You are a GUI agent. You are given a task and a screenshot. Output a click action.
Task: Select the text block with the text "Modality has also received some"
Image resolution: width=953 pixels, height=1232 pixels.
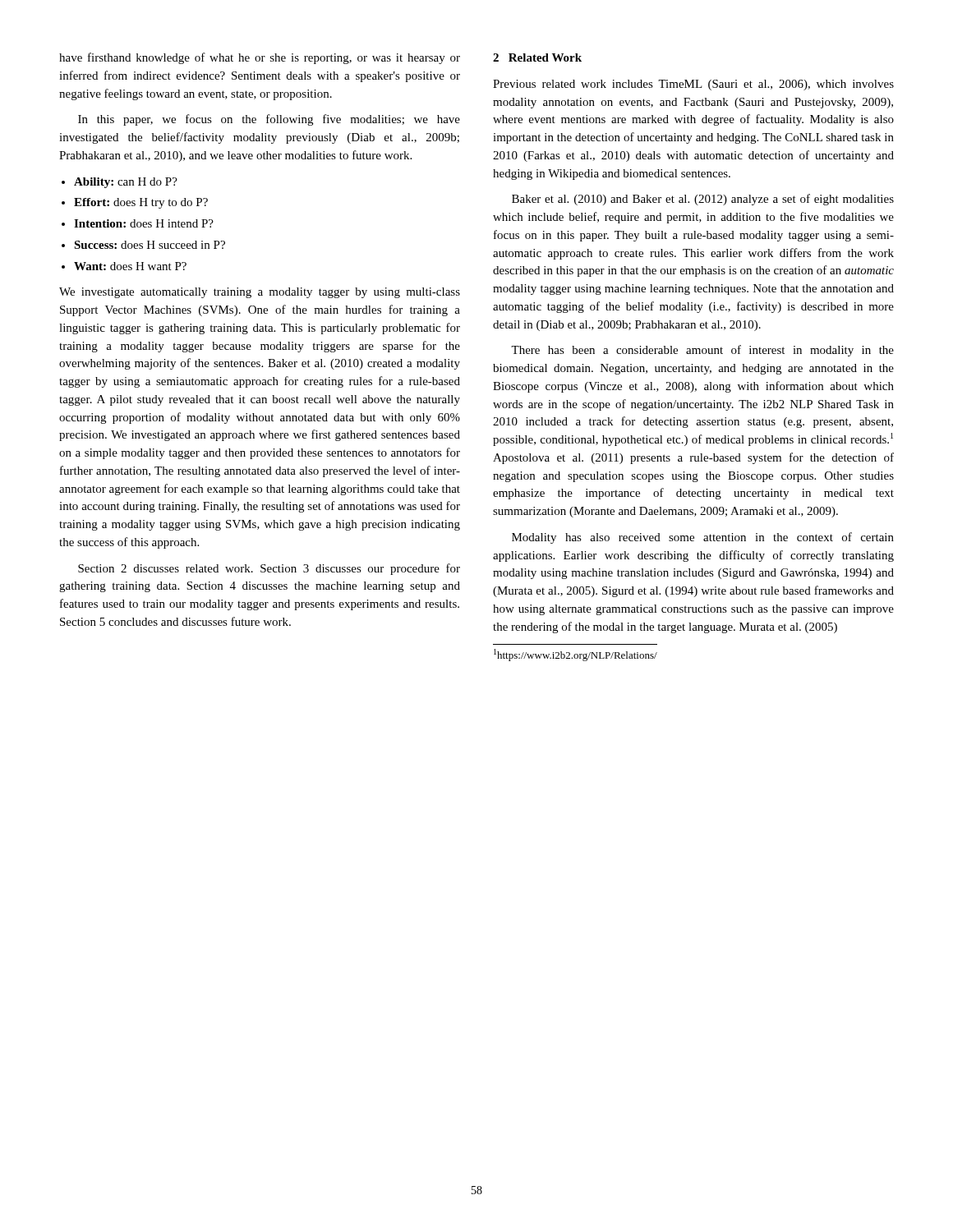pos(693,582)
